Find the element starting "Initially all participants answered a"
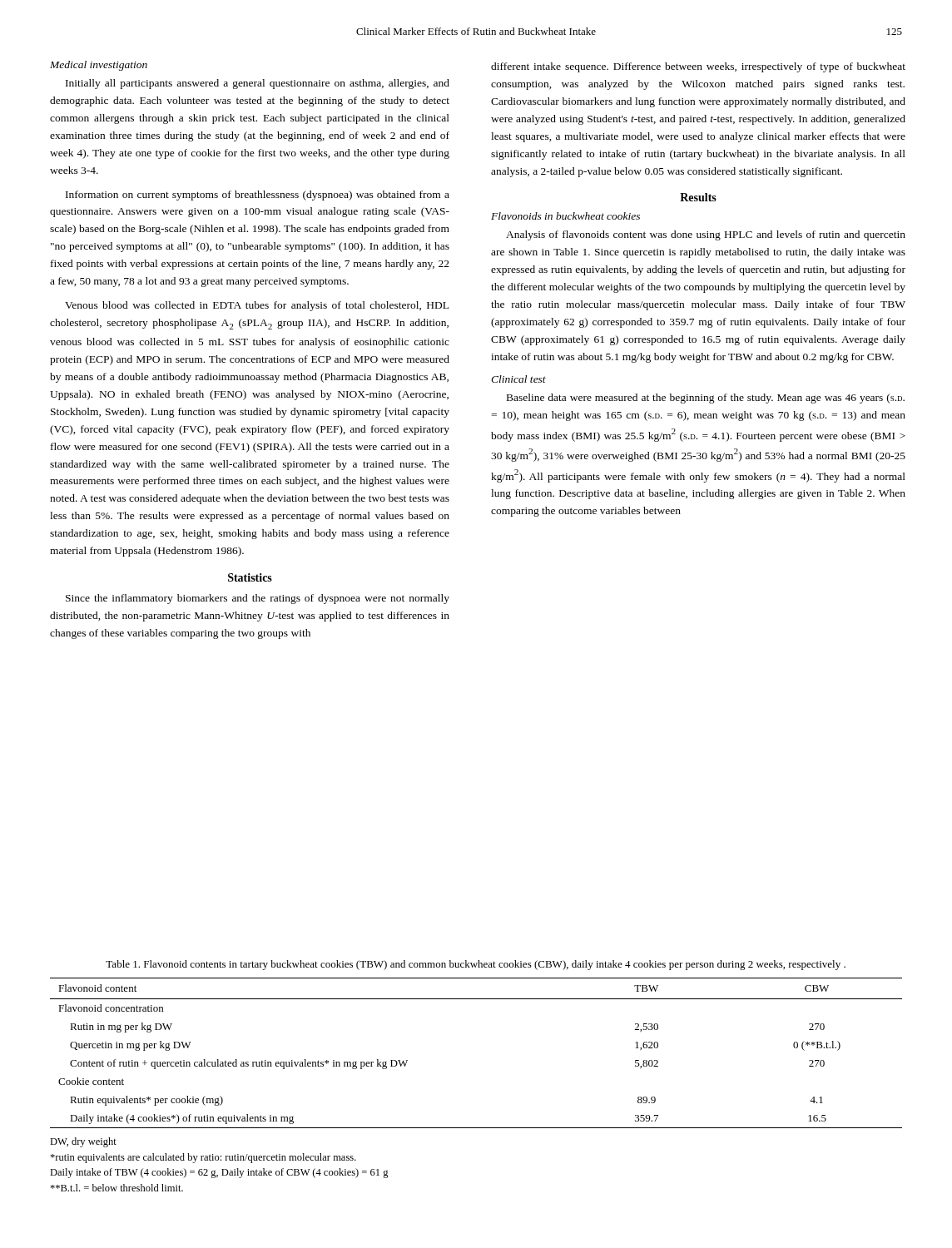952x1248 pixels. click(250, 126)
